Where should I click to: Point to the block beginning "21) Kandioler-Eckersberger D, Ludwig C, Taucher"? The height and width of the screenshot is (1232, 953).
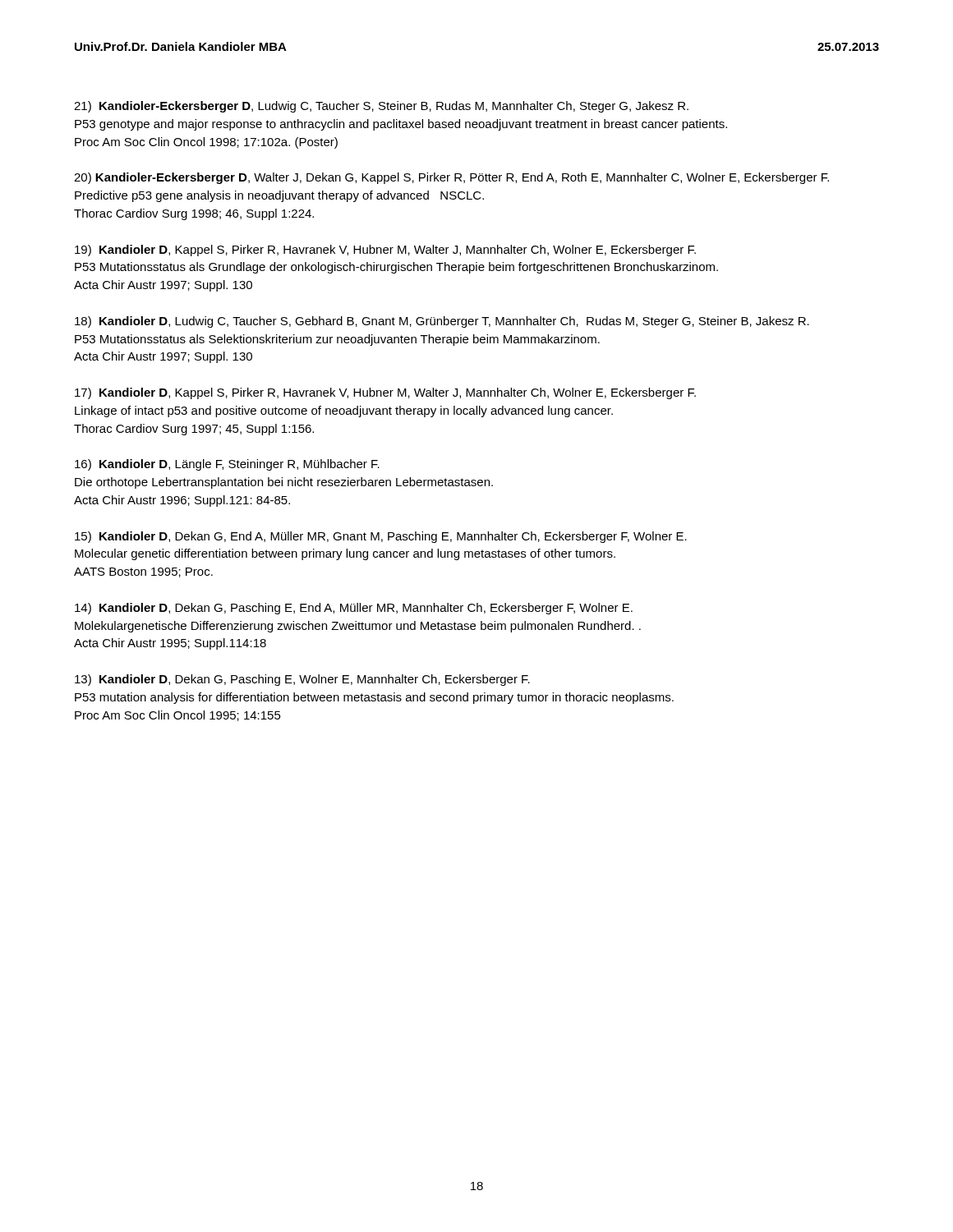pyautogui.click(x=476, y=124)
